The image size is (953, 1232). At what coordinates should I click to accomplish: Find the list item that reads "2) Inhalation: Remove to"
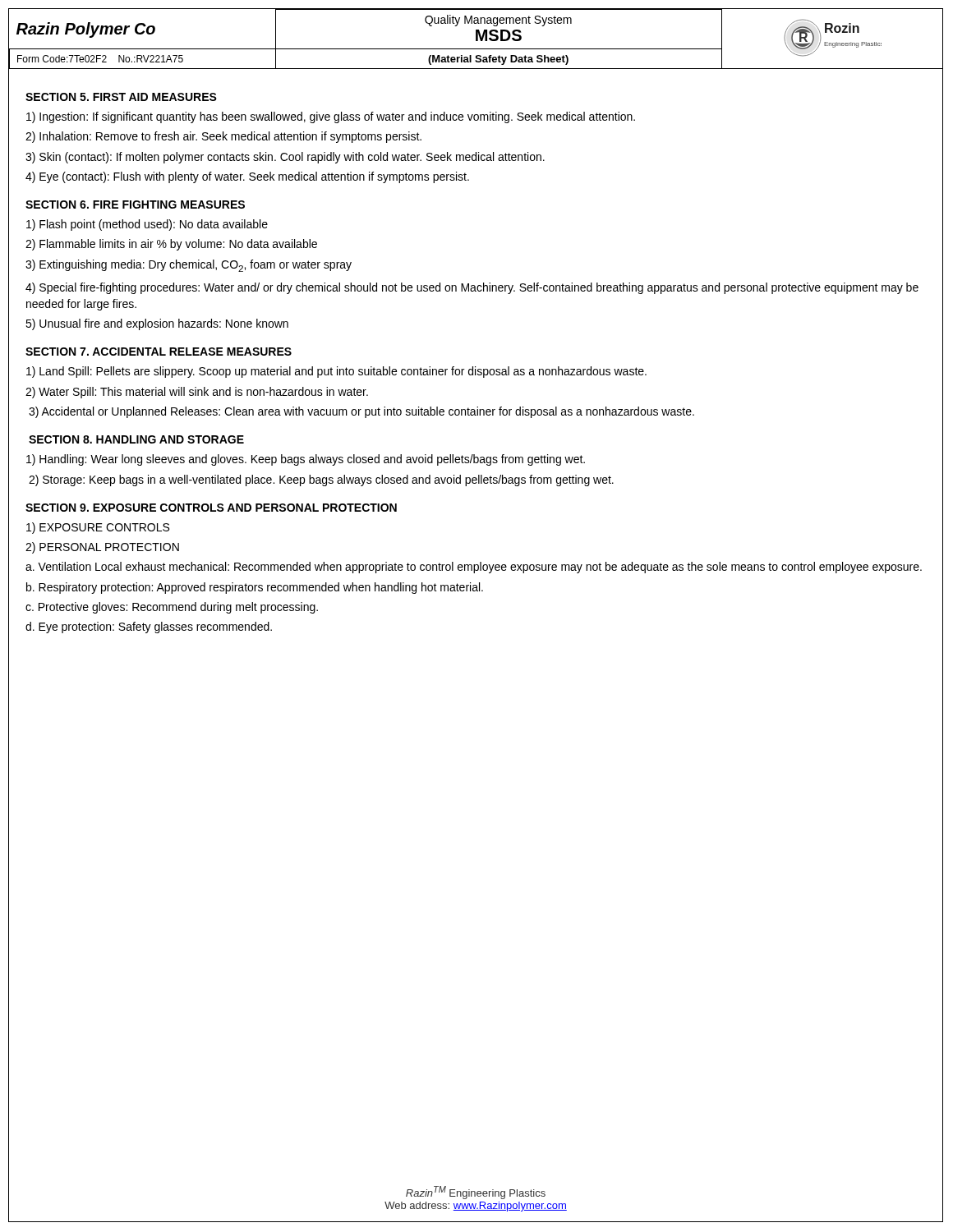pos(224,137)
